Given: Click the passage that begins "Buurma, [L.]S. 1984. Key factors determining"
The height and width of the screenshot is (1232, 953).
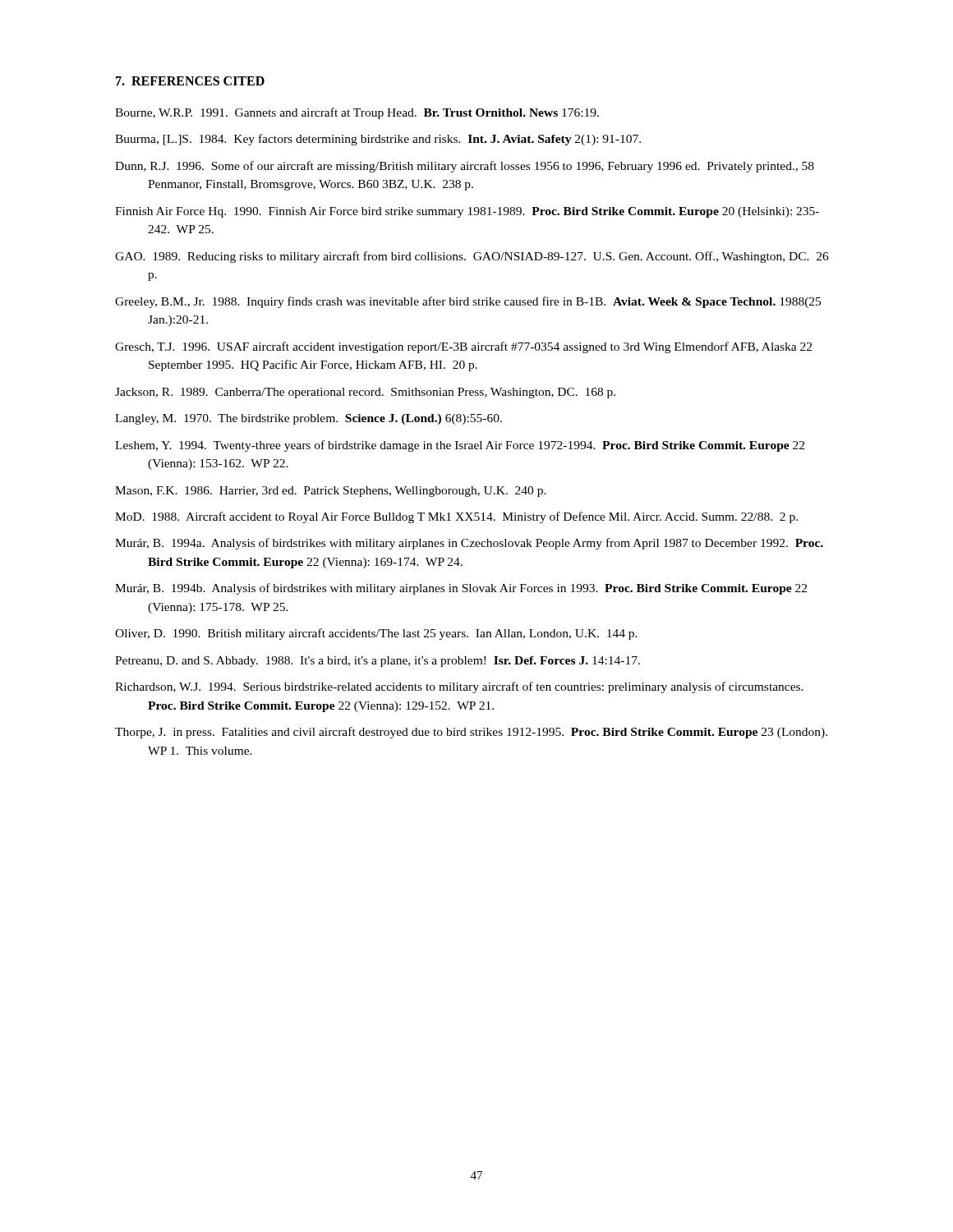Looking at the screenshot, I should point(378,139).
